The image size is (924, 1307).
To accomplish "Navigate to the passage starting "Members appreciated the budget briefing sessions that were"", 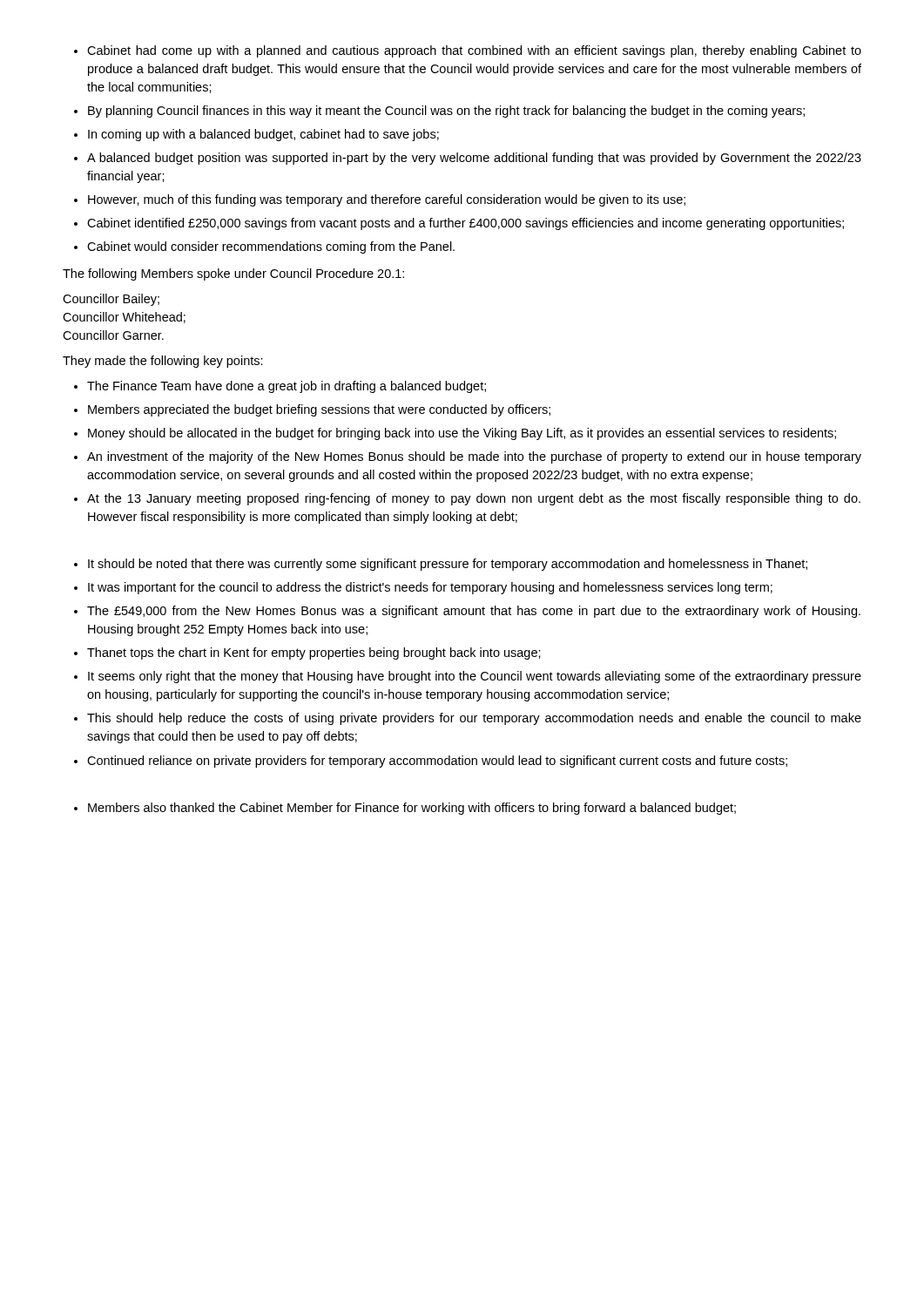I will click(x=319, y=410).
